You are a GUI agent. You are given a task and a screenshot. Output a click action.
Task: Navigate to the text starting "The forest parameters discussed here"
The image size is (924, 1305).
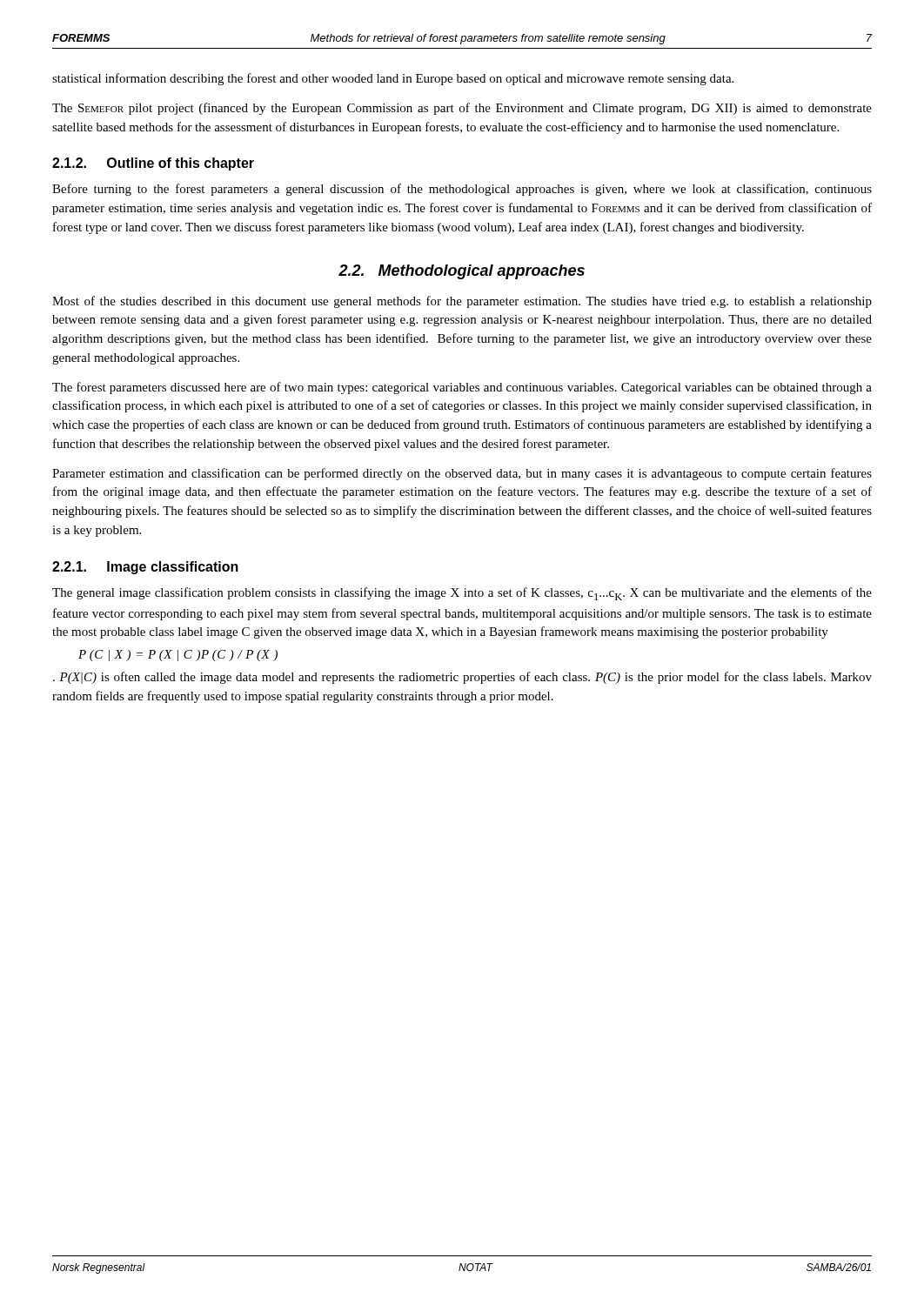coord(462,416)
